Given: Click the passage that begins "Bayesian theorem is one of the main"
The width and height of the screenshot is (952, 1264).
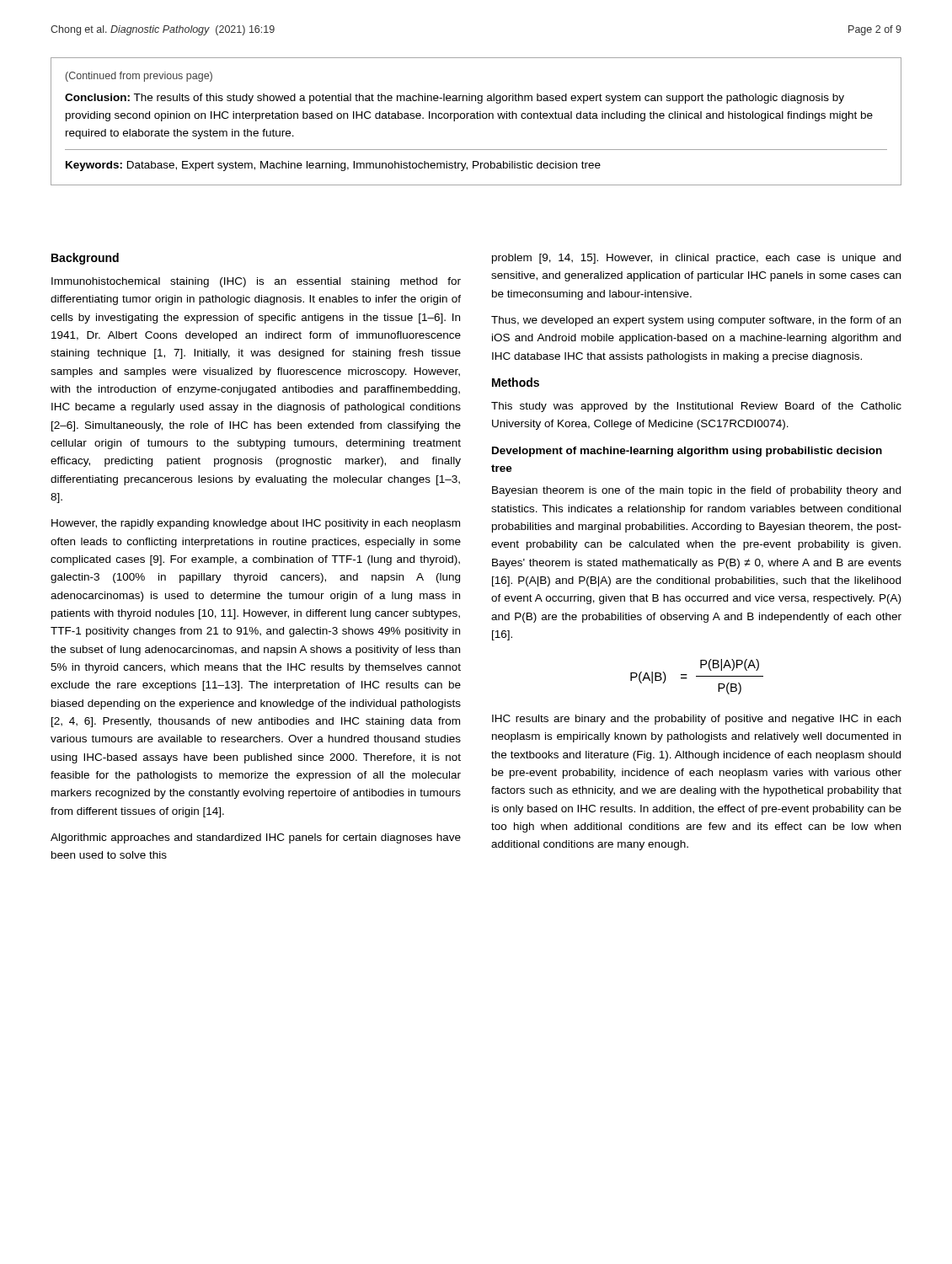Looking at the screenshot, I should pyautogui.click(x=696, y=562).
